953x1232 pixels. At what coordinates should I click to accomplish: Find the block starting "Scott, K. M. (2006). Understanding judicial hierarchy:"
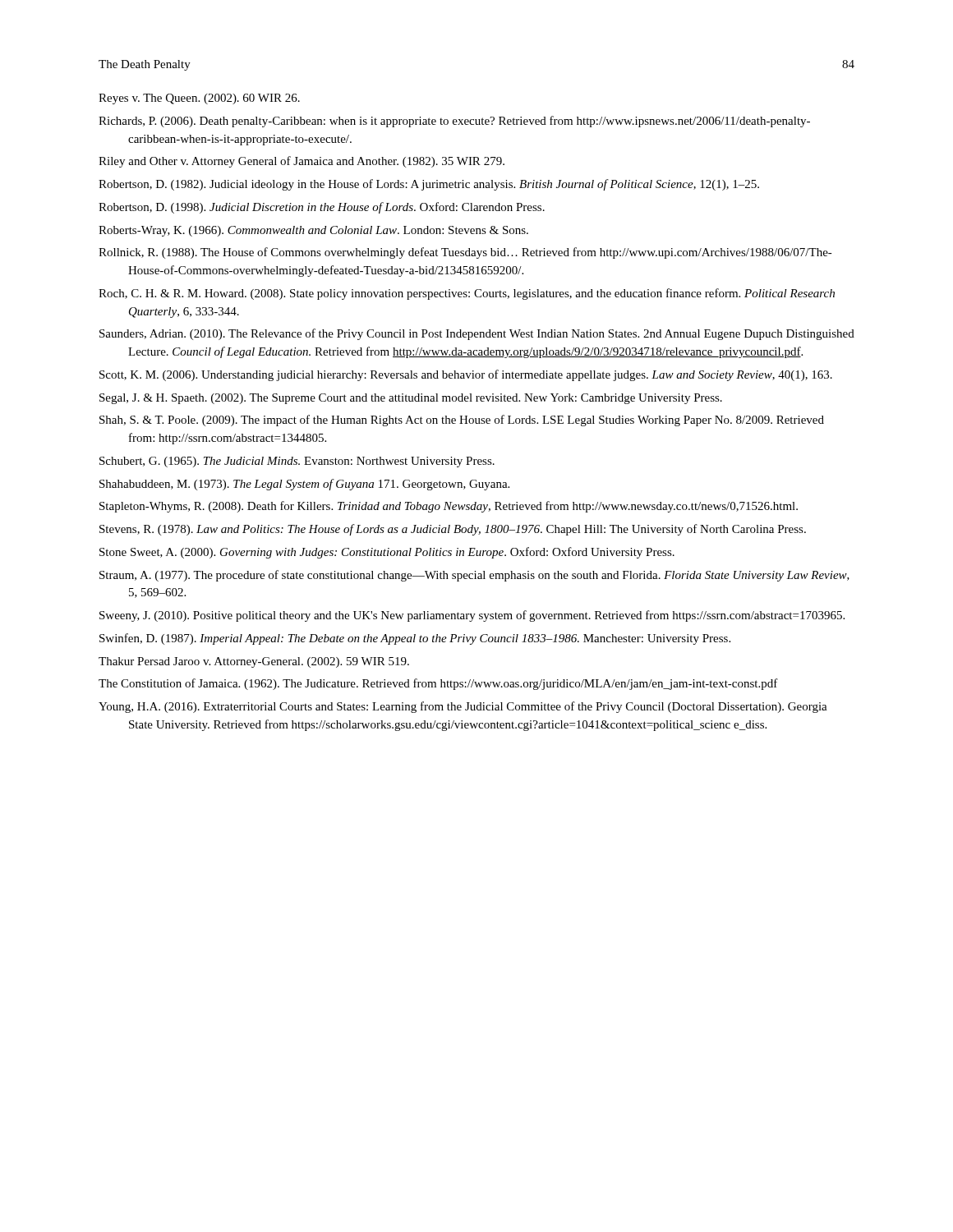[466, 374]
